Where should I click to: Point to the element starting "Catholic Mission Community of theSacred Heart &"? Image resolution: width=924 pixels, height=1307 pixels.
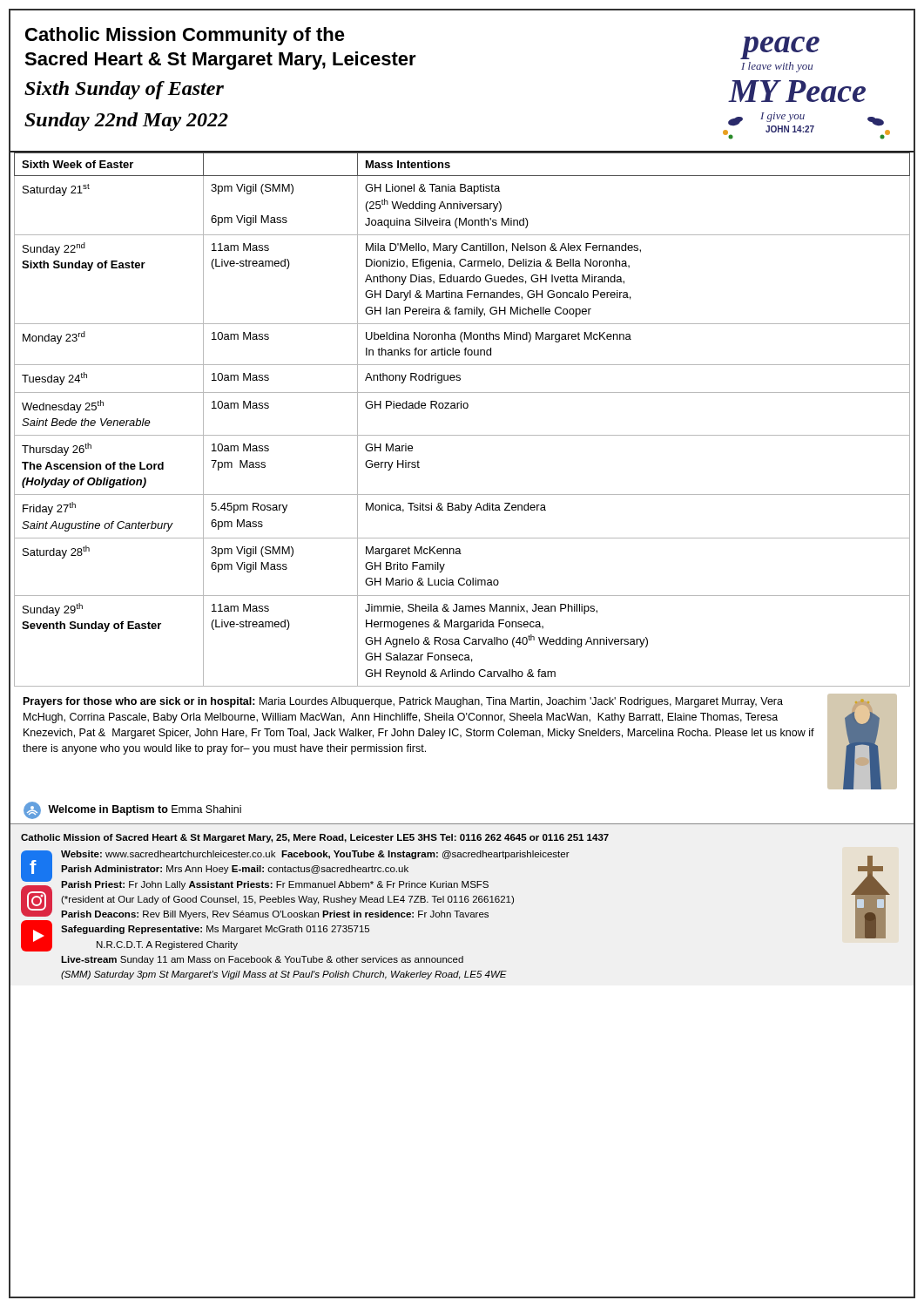pyautogui.click(x=185, y=36)
